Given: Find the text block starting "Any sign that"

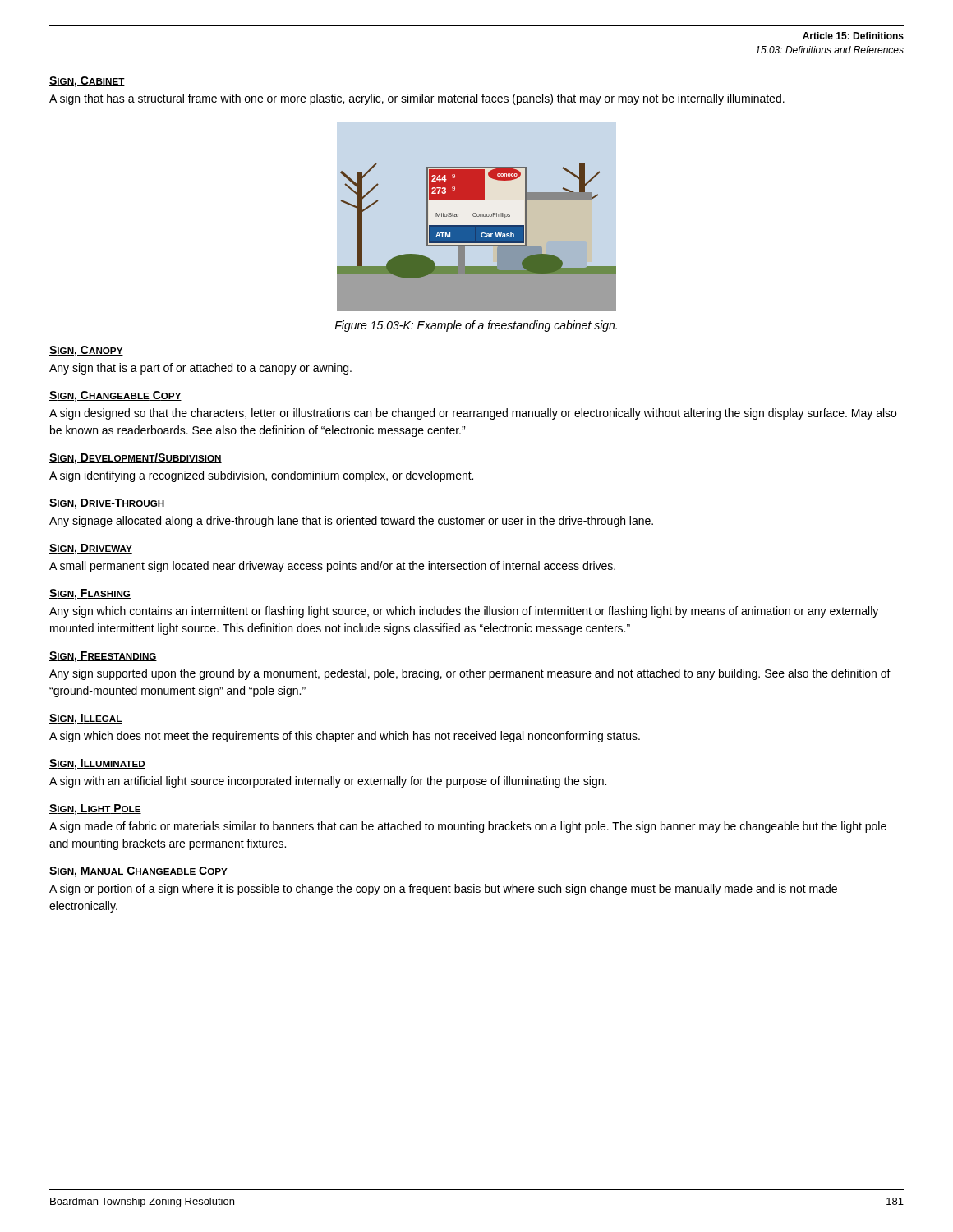Looking at the screenshot, I should coord(201,368).
